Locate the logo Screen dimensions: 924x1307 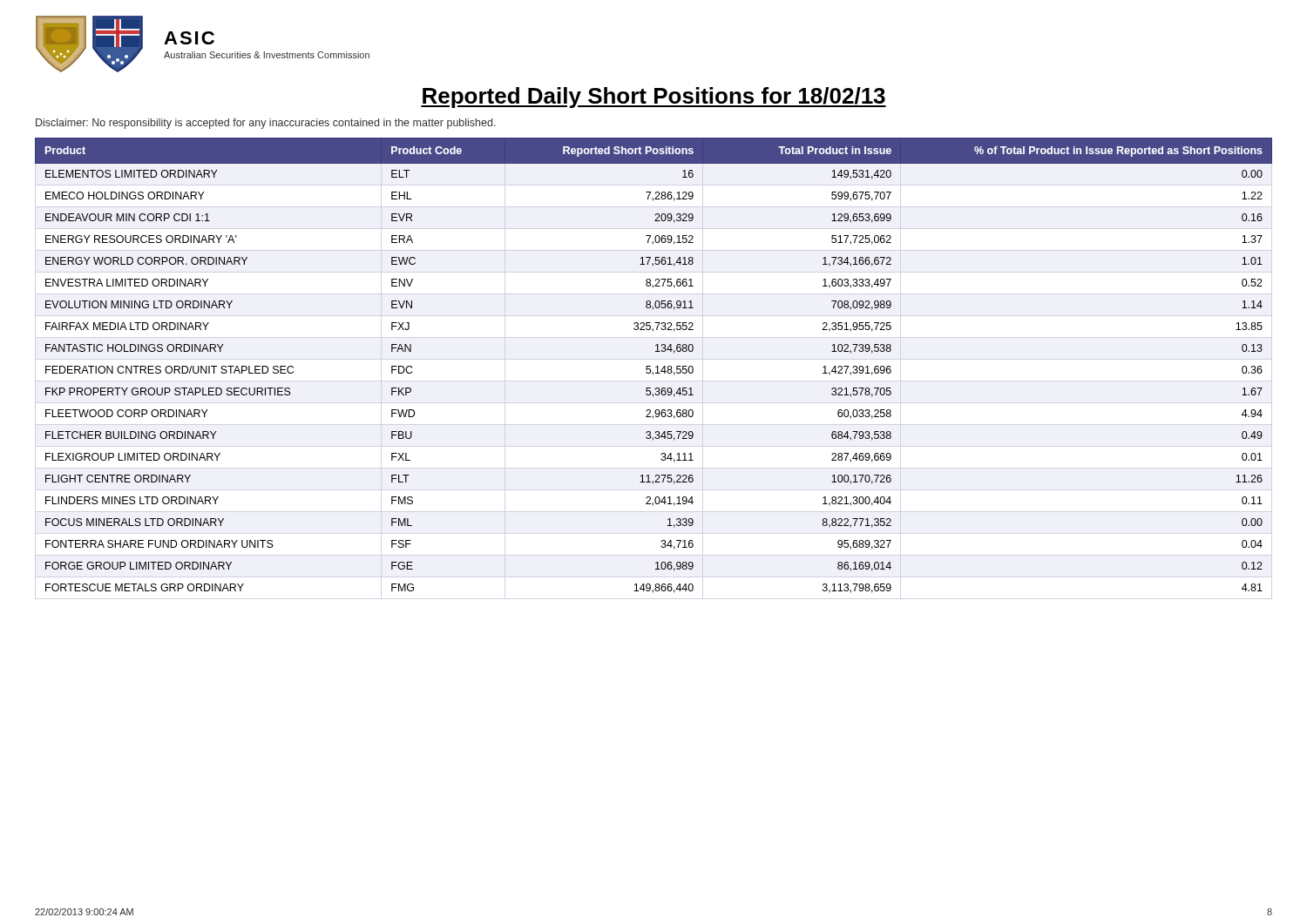pyautogui.click(x=202, y=44)
